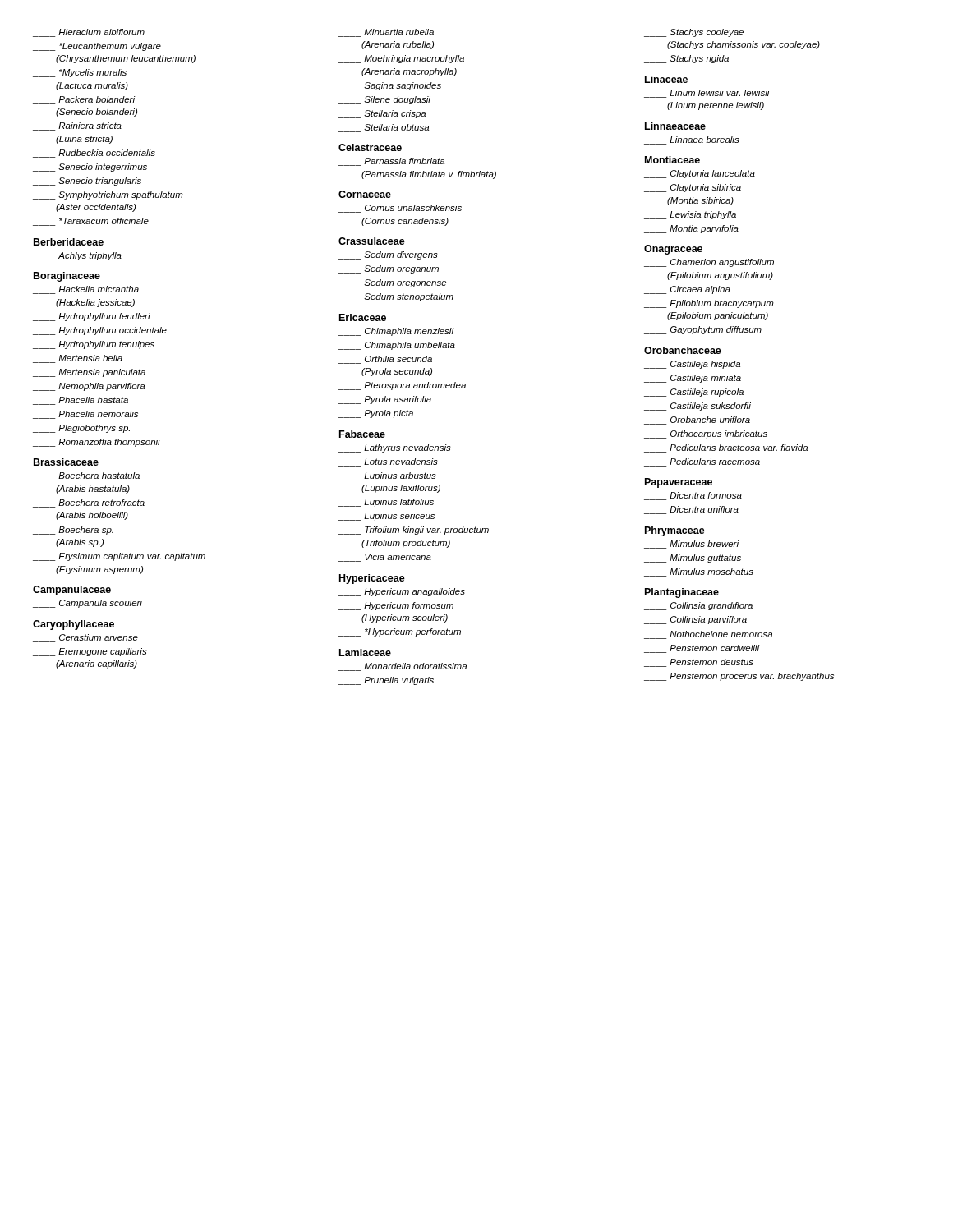This screenshot has height=1232, width=953.
Task: Locate the text starting "Lupinus latifolius"
Action: [399, 502]
